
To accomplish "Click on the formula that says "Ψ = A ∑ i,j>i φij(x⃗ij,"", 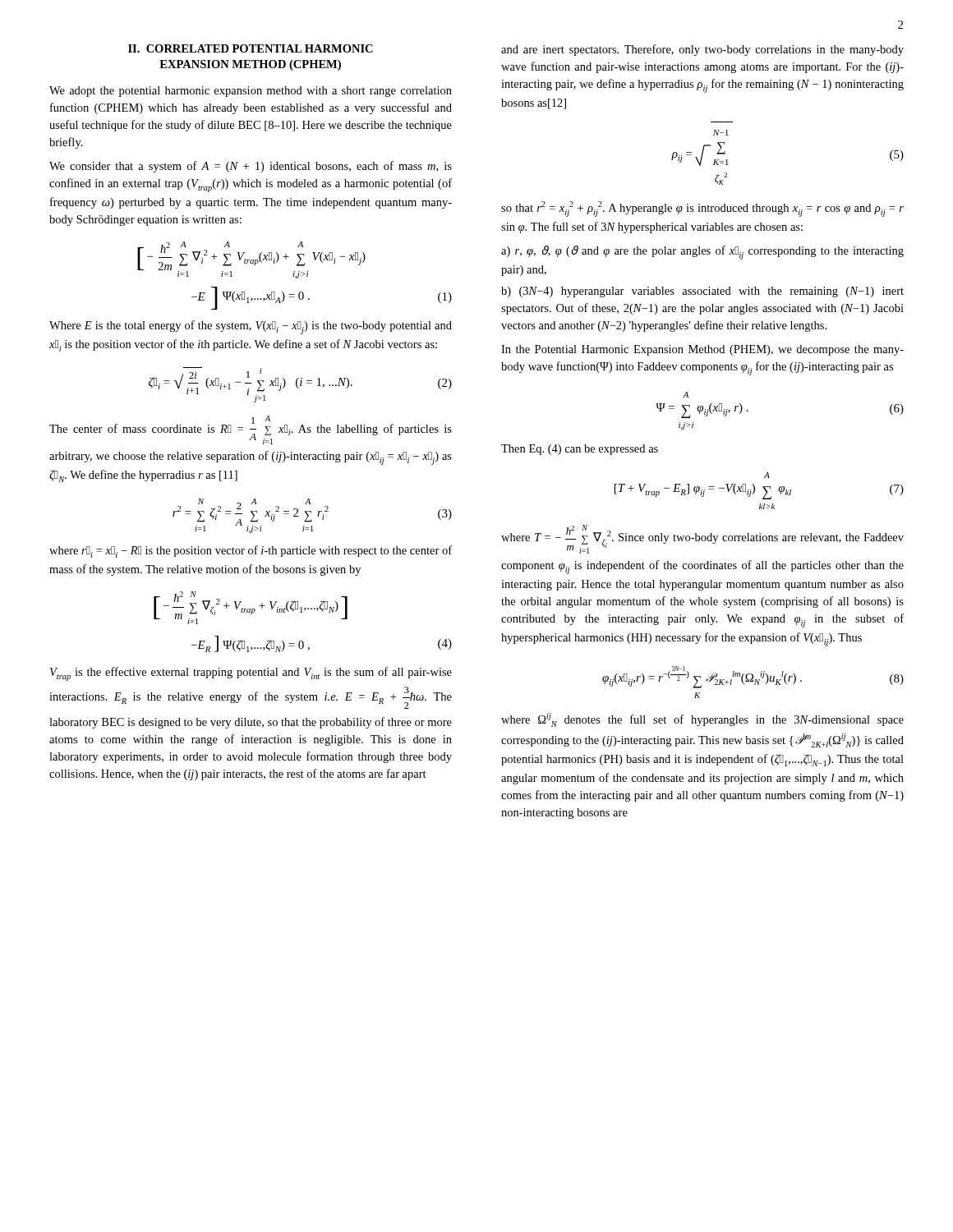I will [702, 409].
